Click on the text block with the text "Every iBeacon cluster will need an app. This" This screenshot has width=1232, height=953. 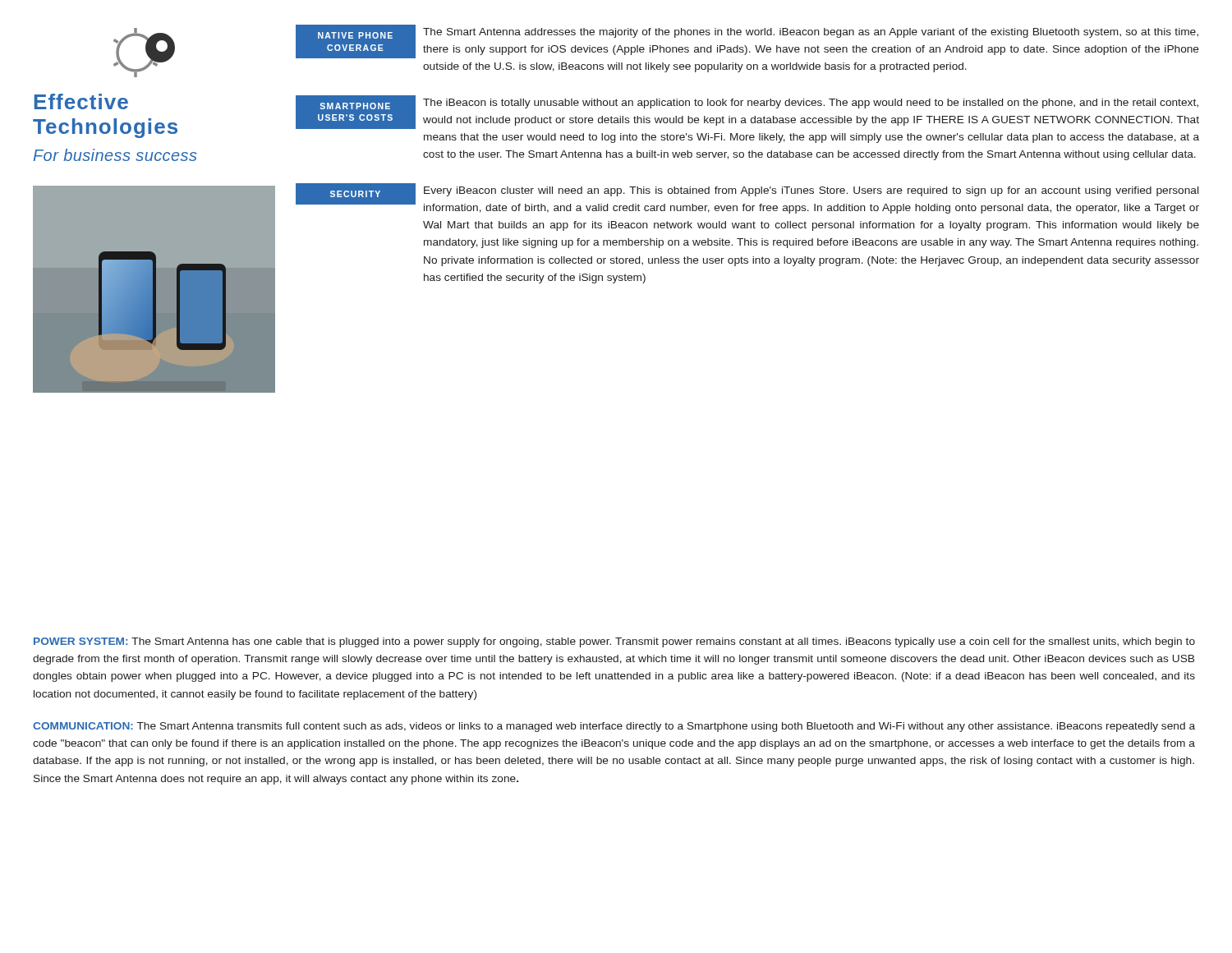(811, 234)
